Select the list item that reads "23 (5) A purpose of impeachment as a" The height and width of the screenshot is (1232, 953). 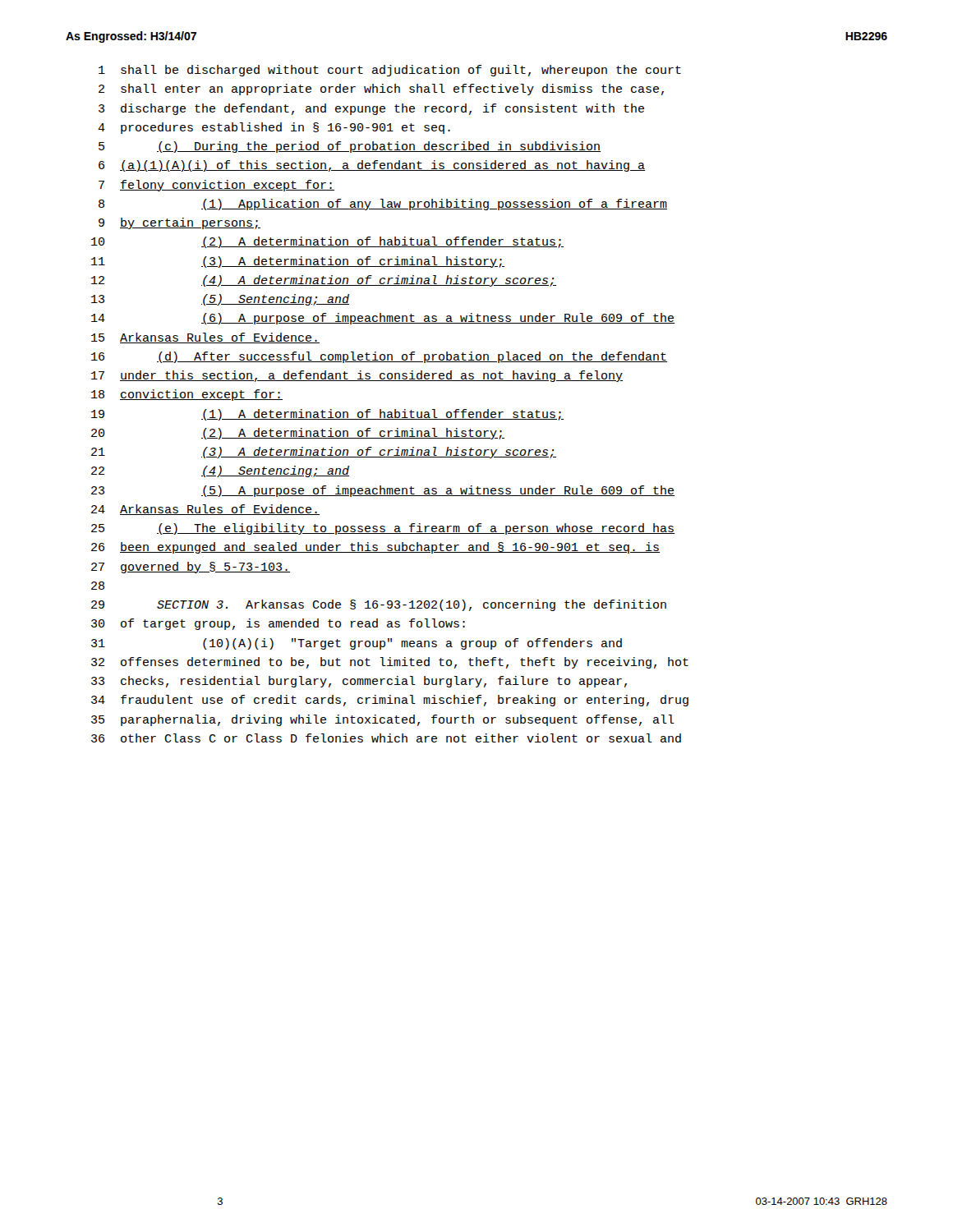pyautogui.click(x=476, y=491)
